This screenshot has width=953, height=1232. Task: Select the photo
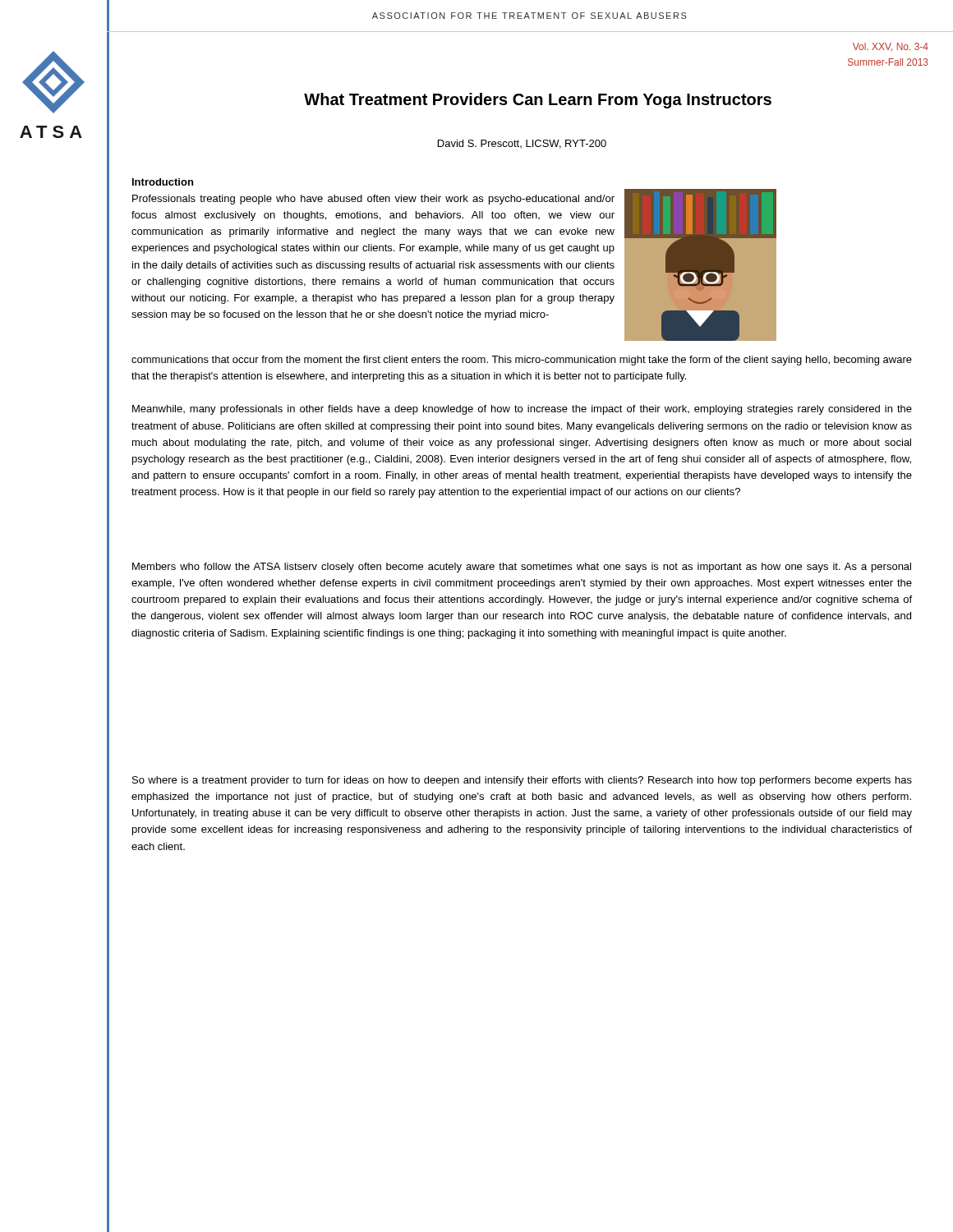(x=700, y=265)
